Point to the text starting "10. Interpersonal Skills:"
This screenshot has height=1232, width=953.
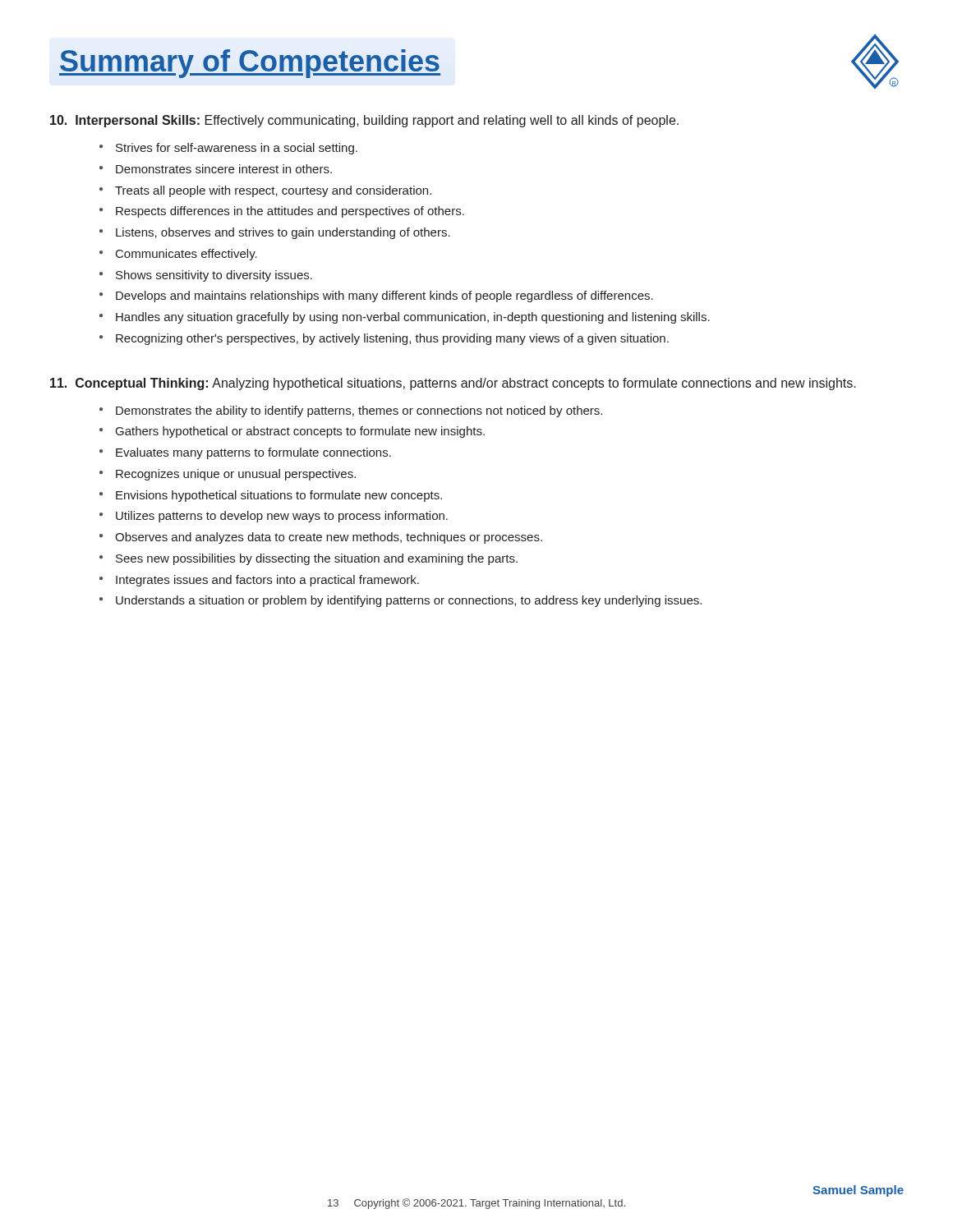tap(373, 120)
